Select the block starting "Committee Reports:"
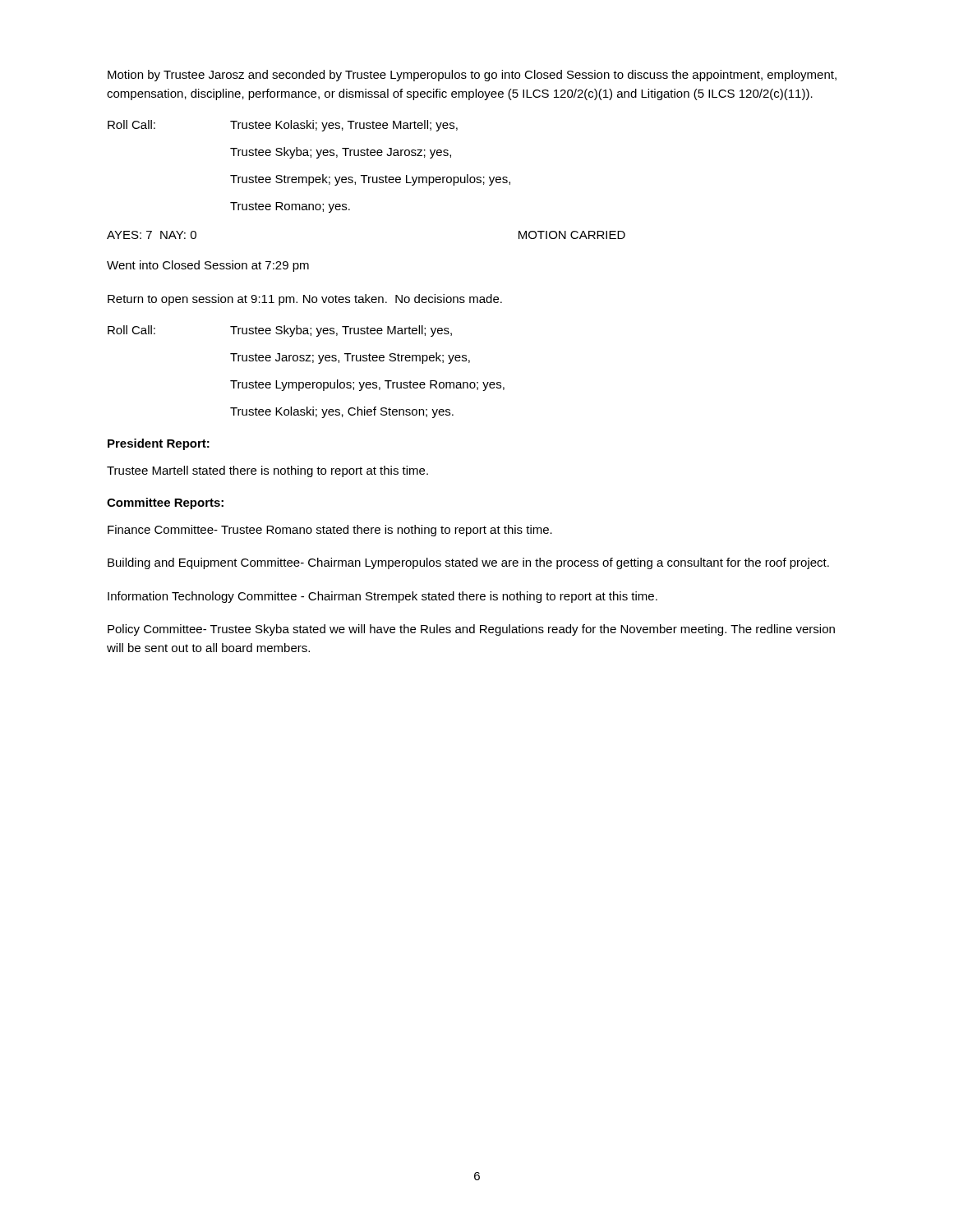Screen dimensions: 1232x954 pos(166,502)
